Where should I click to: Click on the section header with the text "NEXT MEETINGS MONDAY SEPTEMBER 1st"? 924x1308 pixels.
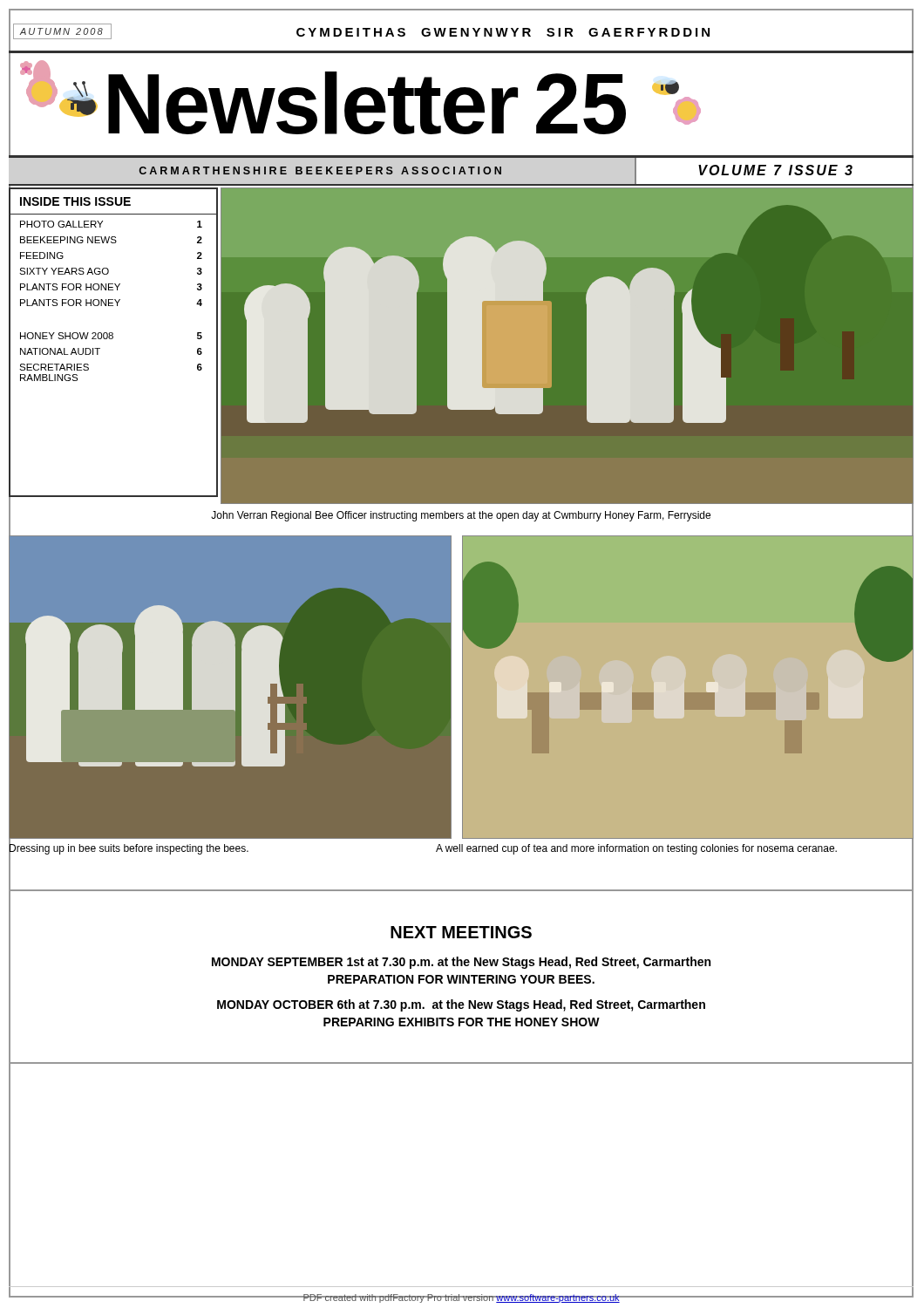(461, 977)
